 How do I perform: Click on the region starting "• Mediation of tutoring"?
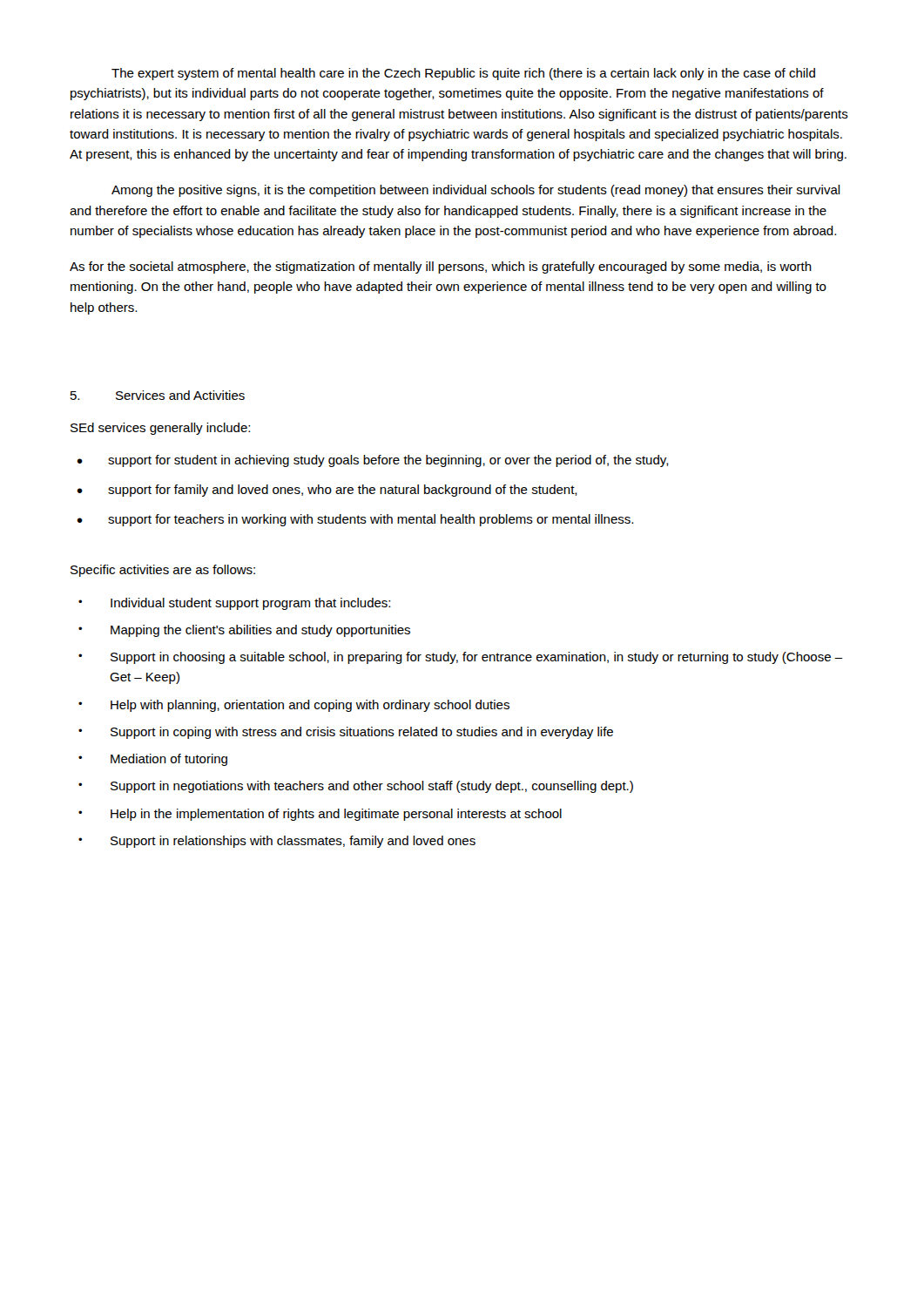coord(153,760)
